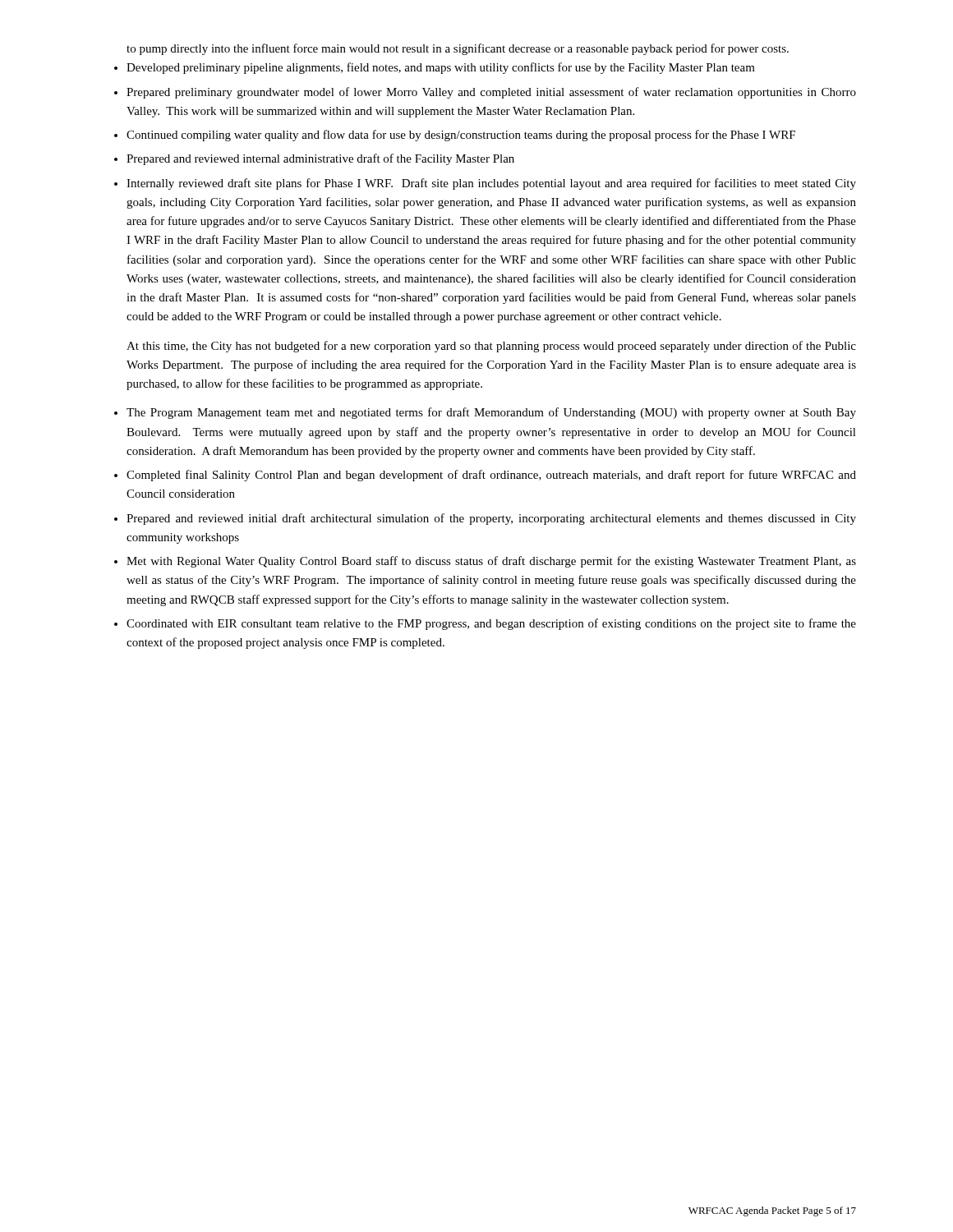Find the block on this page that starts "Continued compiling water quality and"
The height and width of the screenshot is (1232, 953).
461,135
